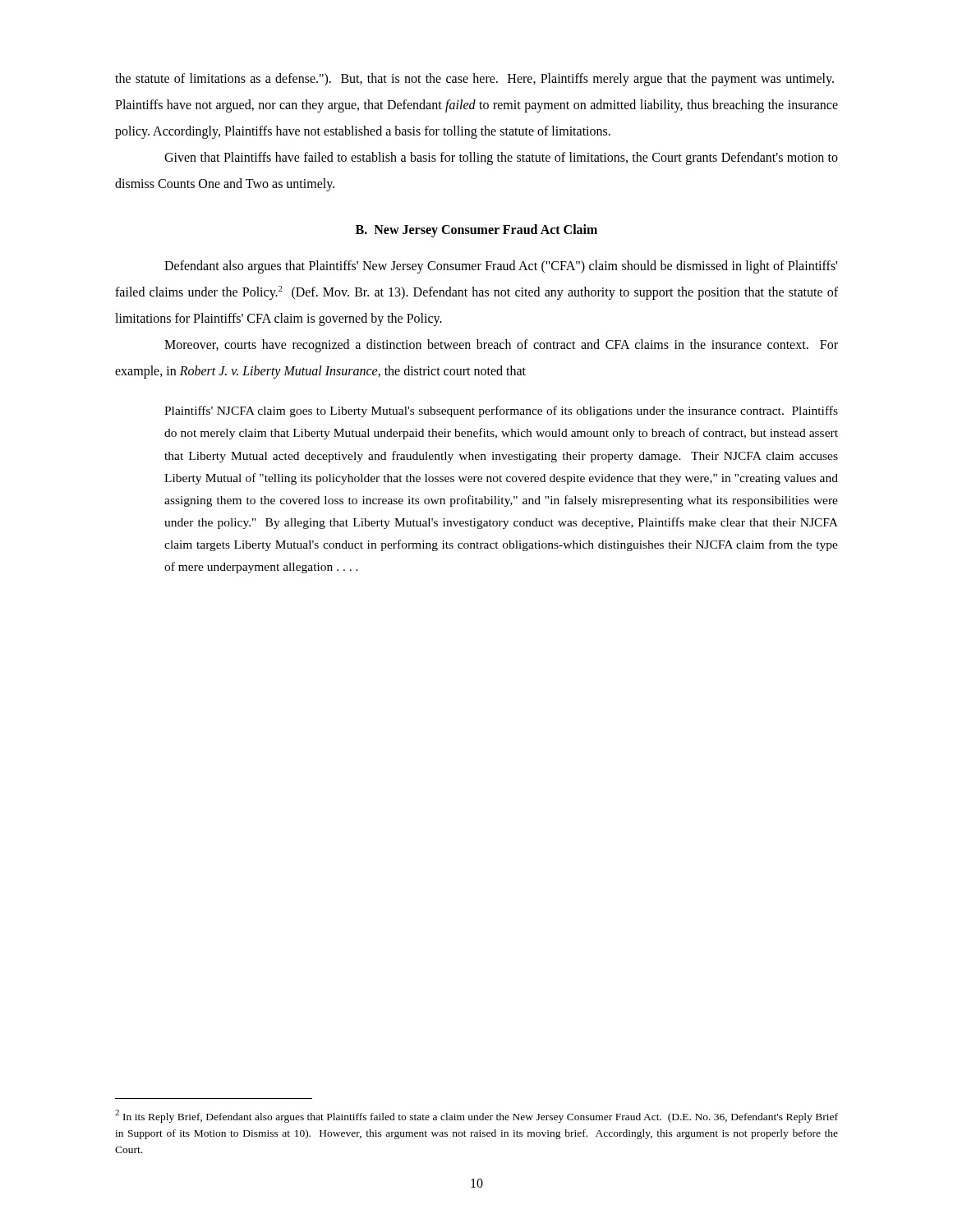953x1232 pixels.
Task: Point to the region starting "Defendant also argues that"
Action: (476, 292)
